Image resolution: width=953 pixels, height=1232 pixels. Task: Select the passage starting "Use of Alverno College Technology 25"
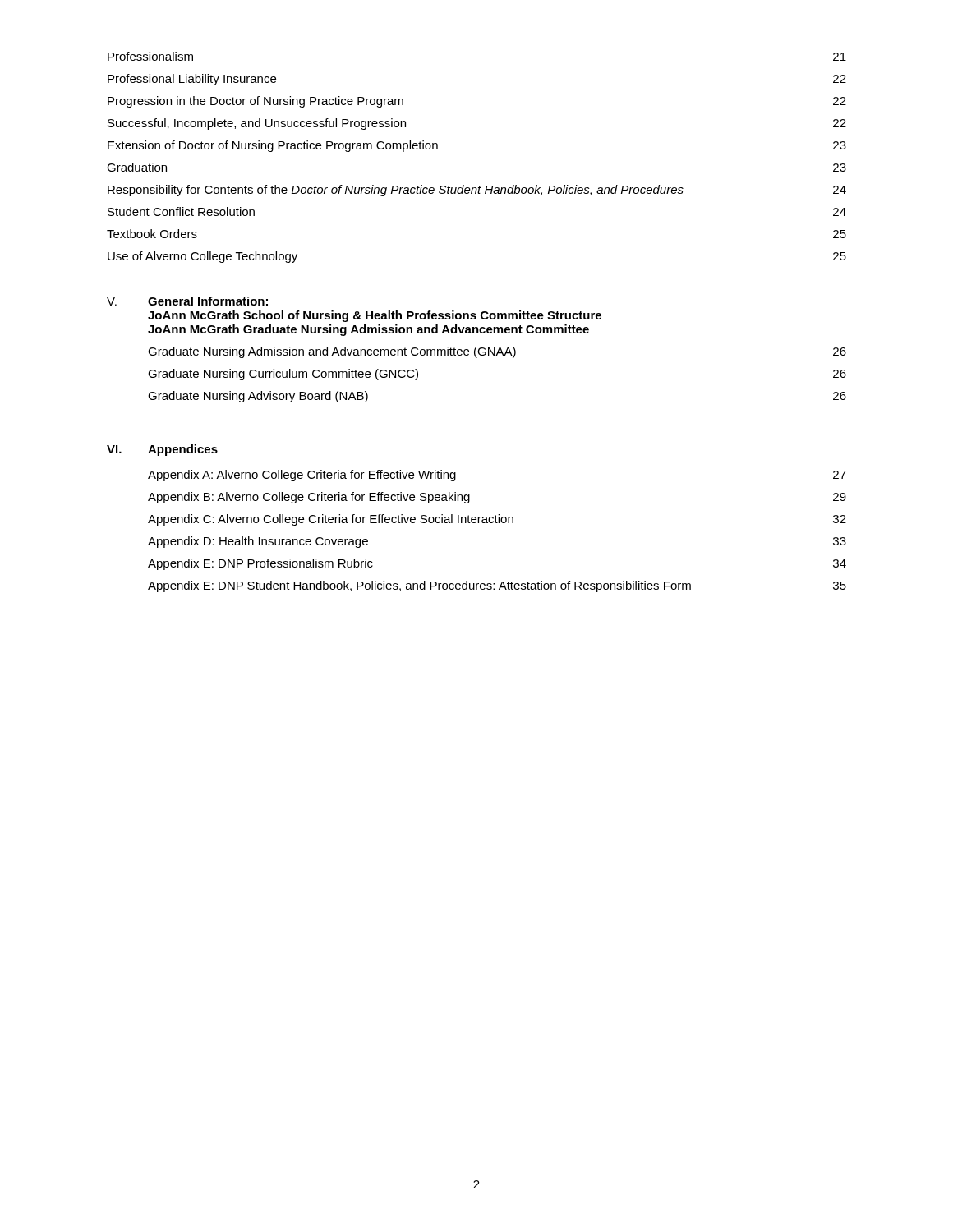click(201, 257)
